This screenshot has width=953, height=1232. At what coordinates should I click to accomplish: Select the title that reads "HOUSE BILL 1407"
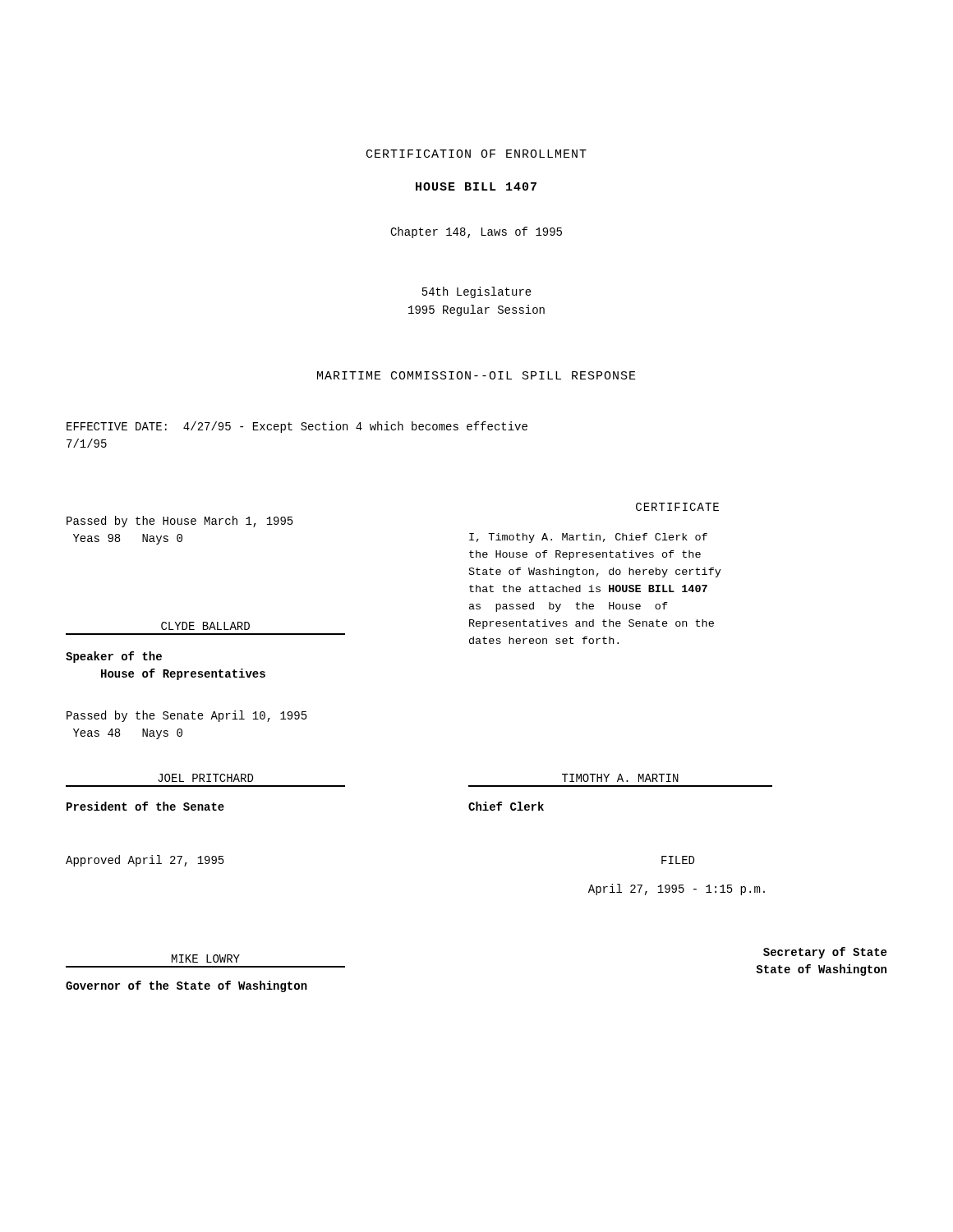[x=476, y=188]
